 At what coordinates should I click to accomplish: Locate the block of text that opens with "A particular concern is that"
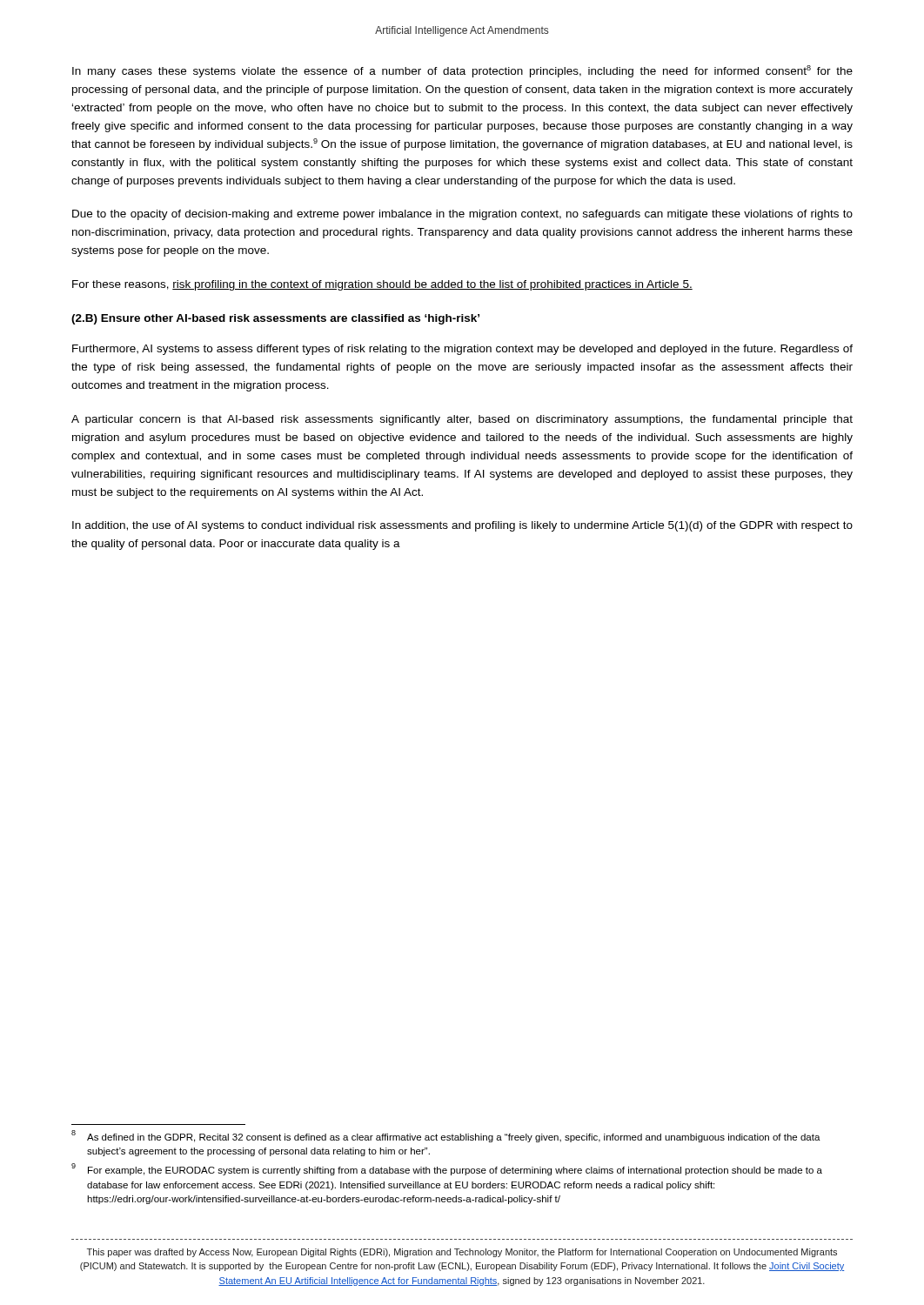click(462, 455)
